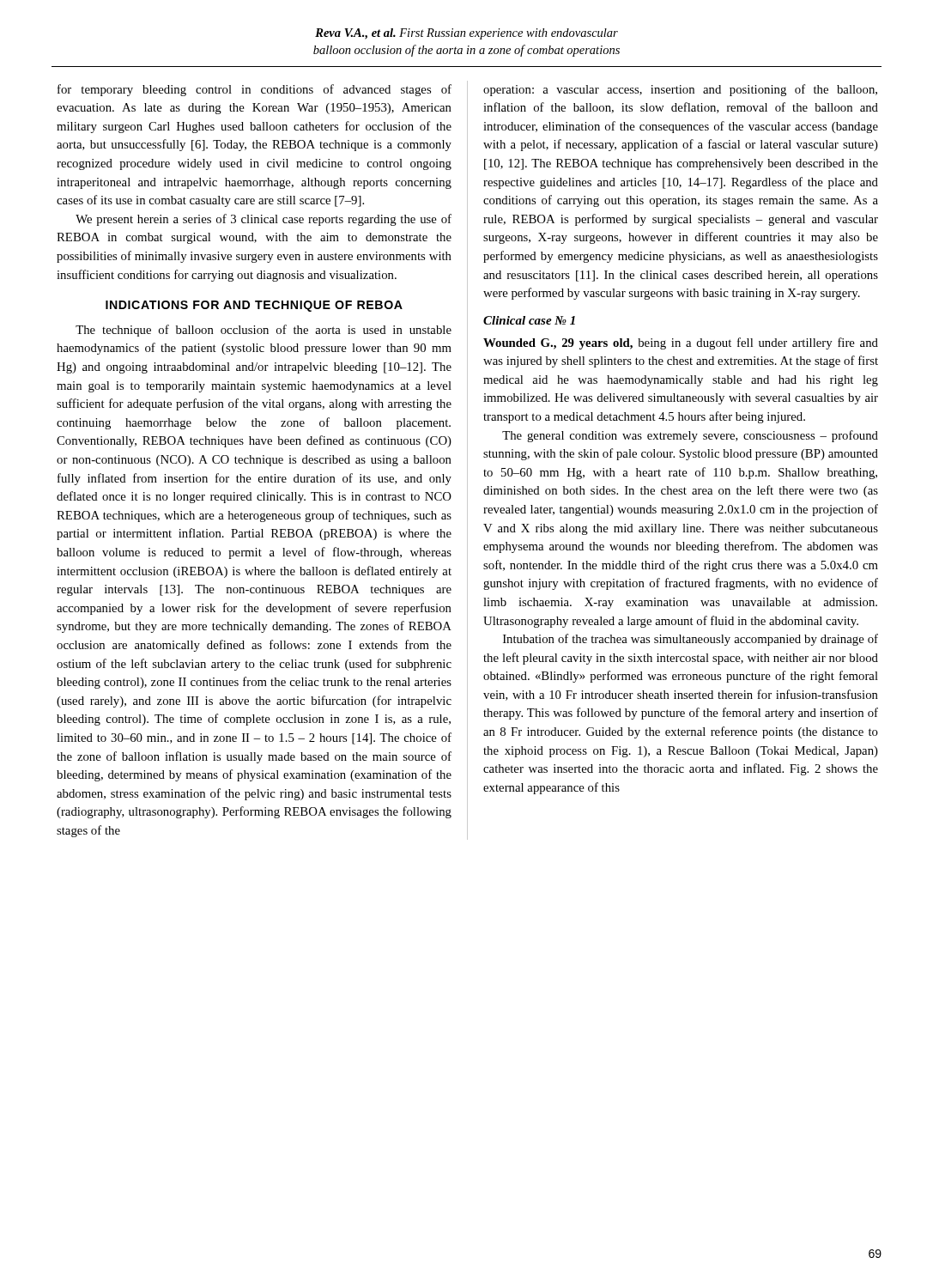Navigate to the element starting "Clinical case №"

pos(530,320)
